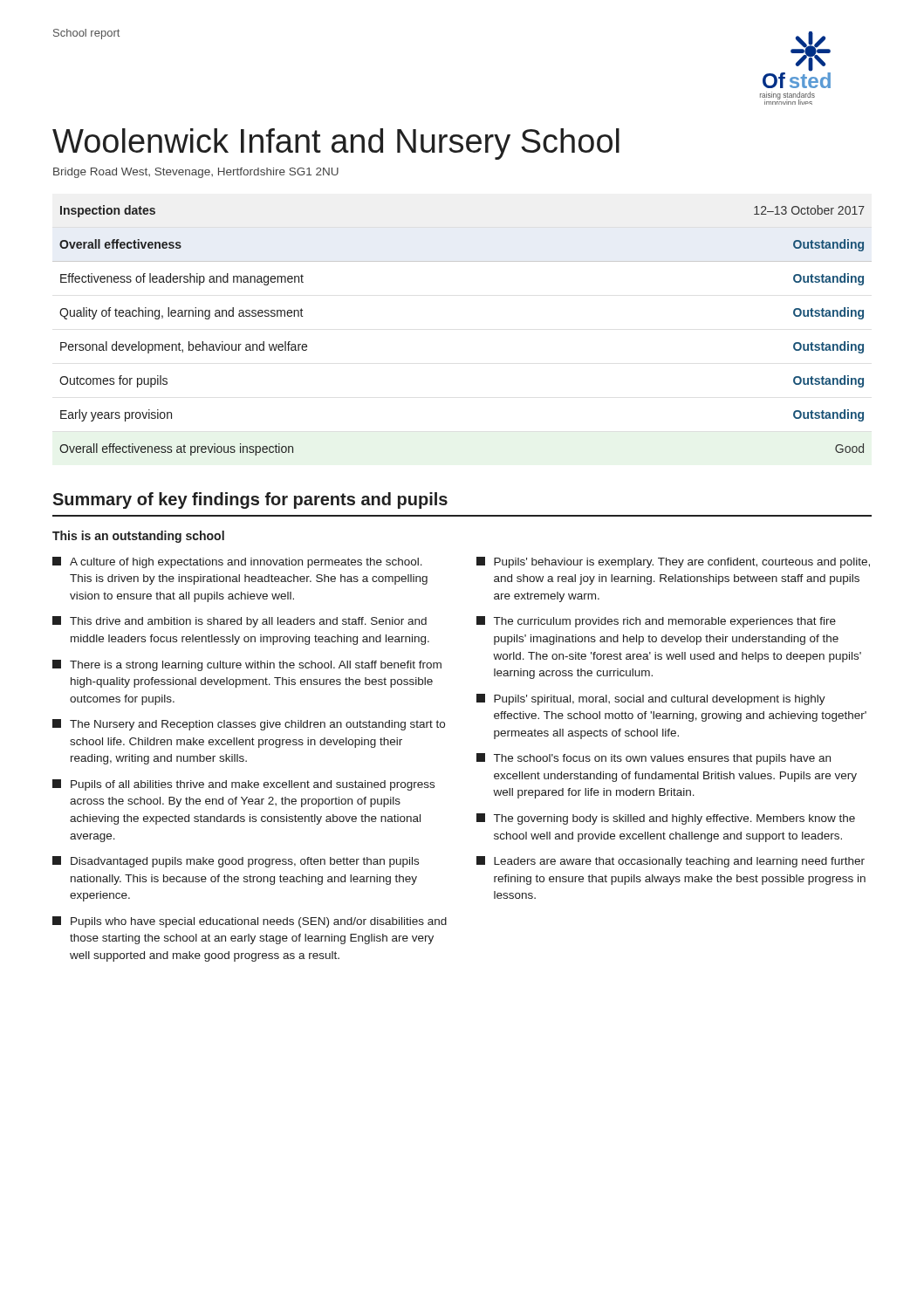Locate the block of text that opens with "The school's focus on its own values"
This screenshot has height=1309, width=924.
[674, 776]
